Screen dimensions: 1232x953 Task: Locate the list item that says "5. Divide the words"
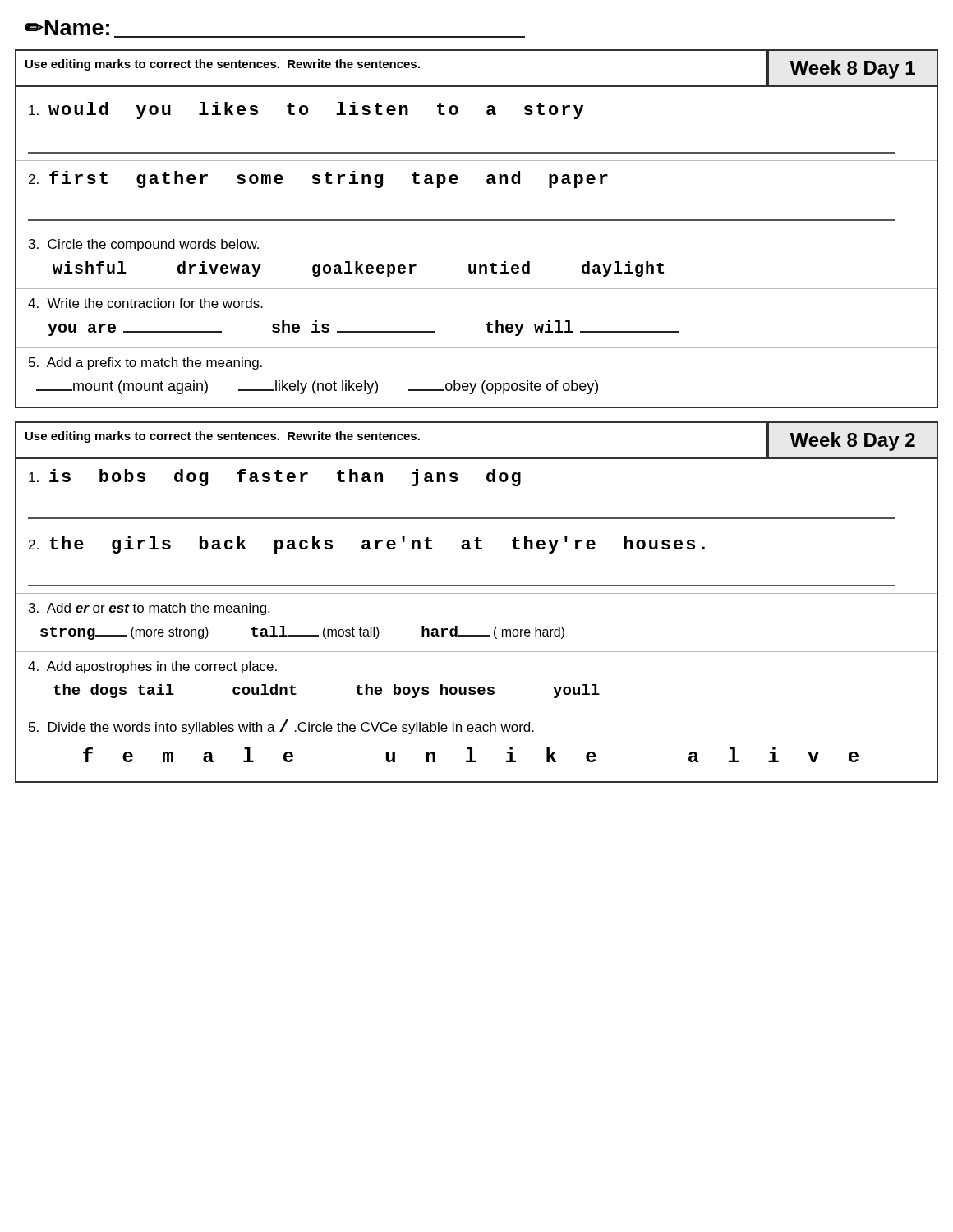[x=475, y=742]
